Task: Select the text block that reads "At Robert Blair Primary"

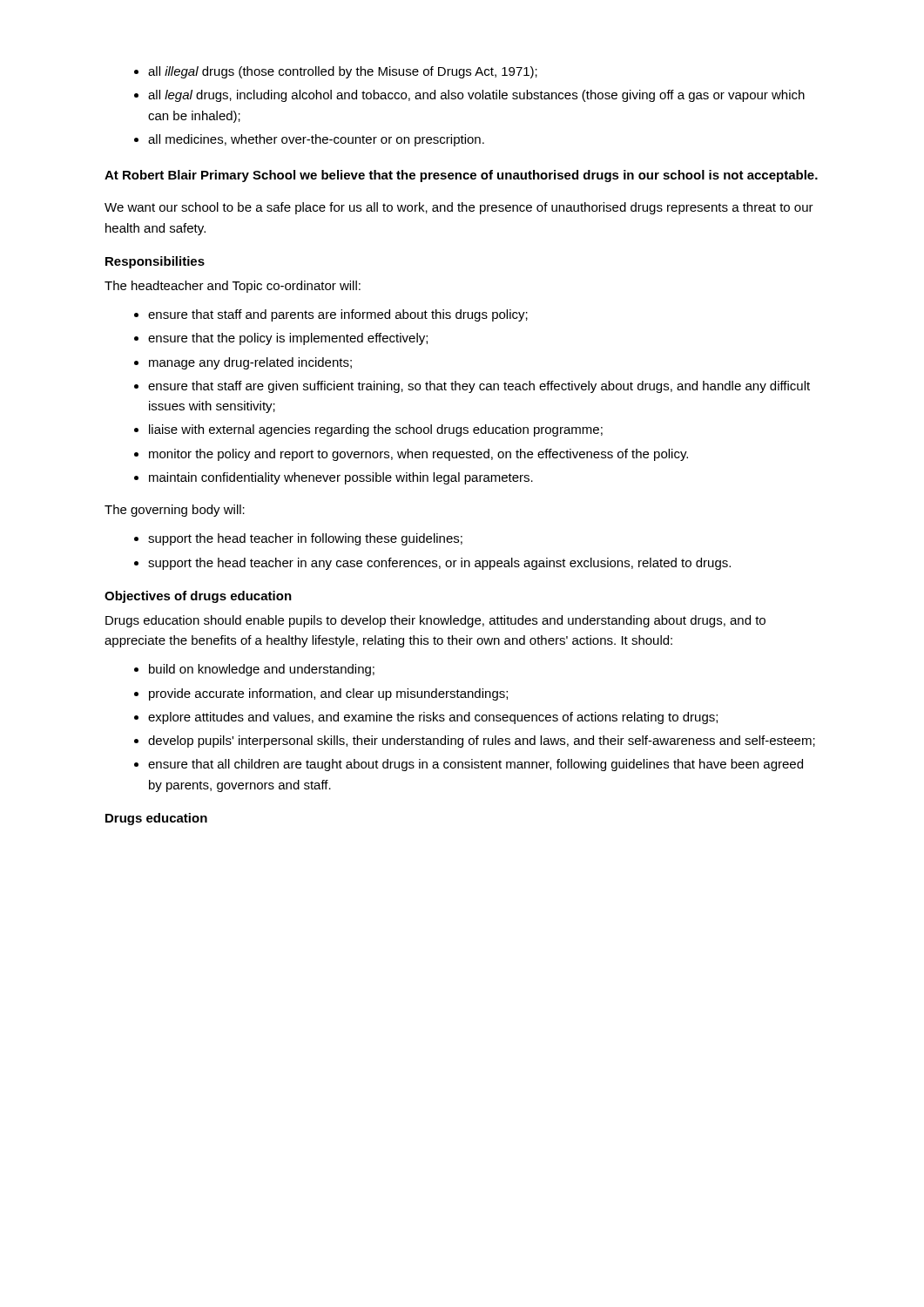Action: [x=461, y=175]
